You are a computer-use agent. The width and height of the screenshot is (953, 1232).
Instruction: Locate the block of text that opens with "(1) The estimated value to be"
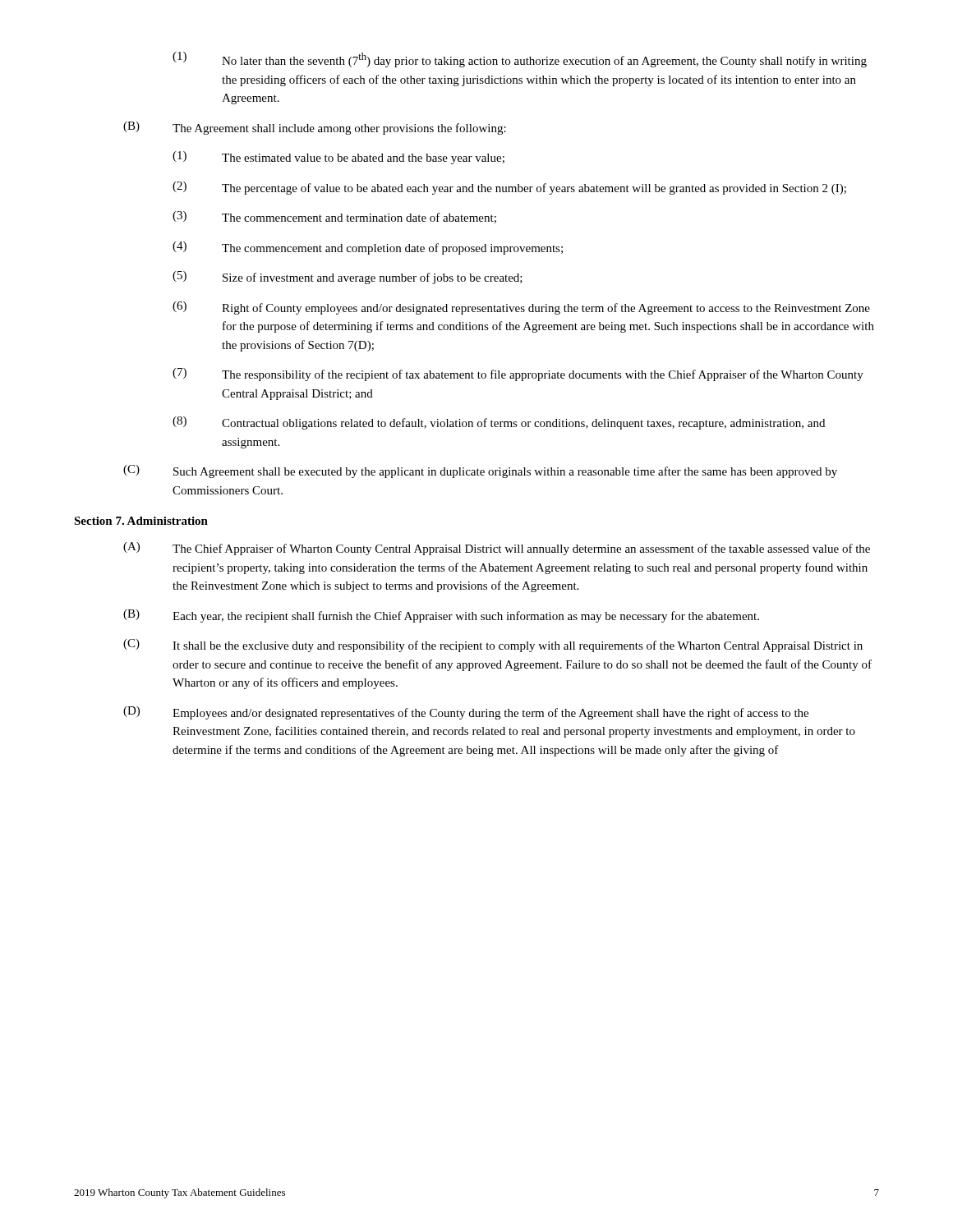pos(338,158)
